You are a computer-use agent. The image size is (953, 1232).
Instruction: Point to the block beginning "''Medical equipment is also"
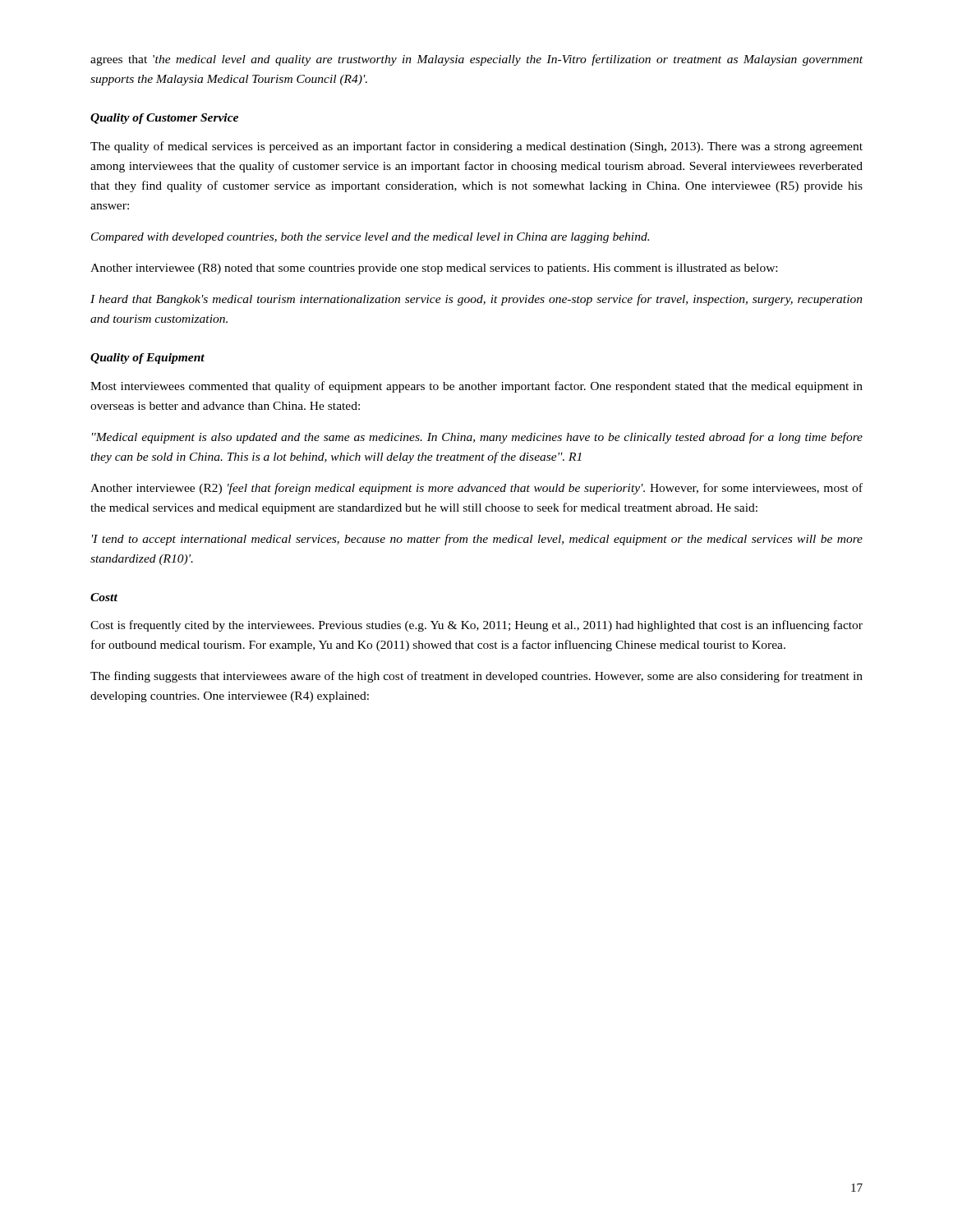point(476,446)
